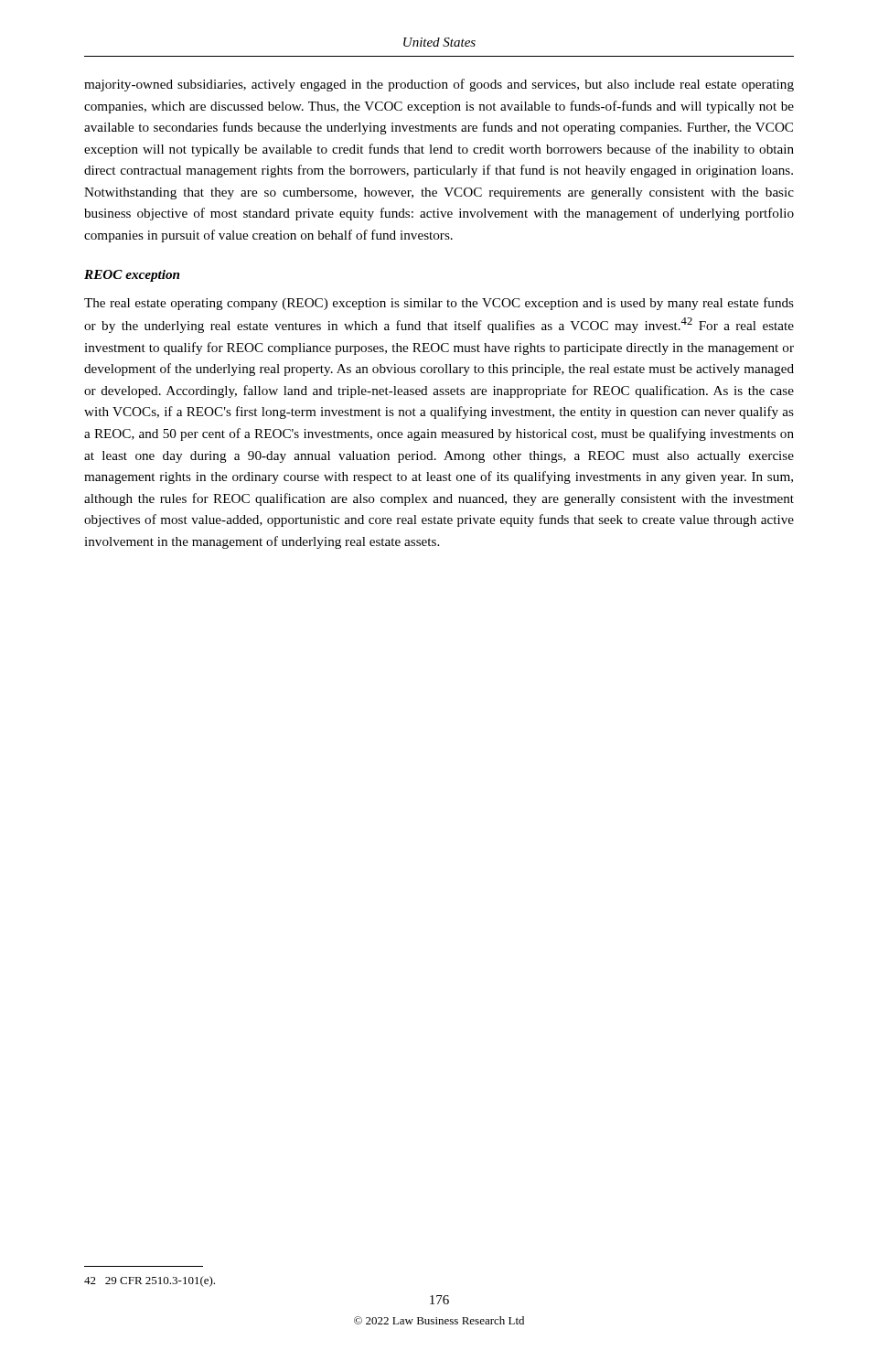The height and width of the screenshot is (1372, 878).
Task: Locate the text "42 29 CFR 2510.3-101(e)."
Action: (150, 1277)
